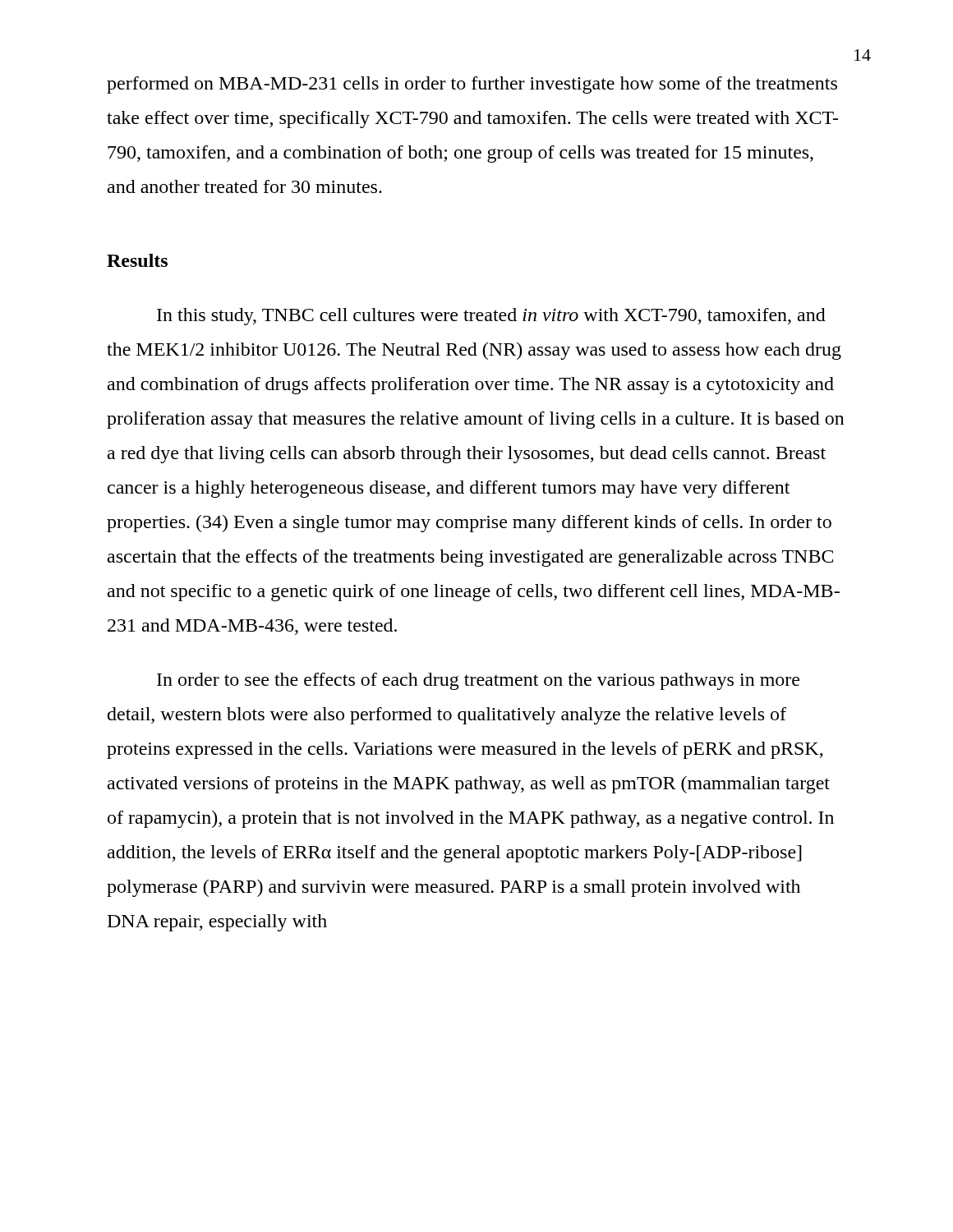The image size is (953, 1232).
Task: Click on the text block that reads "performed on MBA-MD-231 cells in order to further"
Action: (x=473, y=135)
